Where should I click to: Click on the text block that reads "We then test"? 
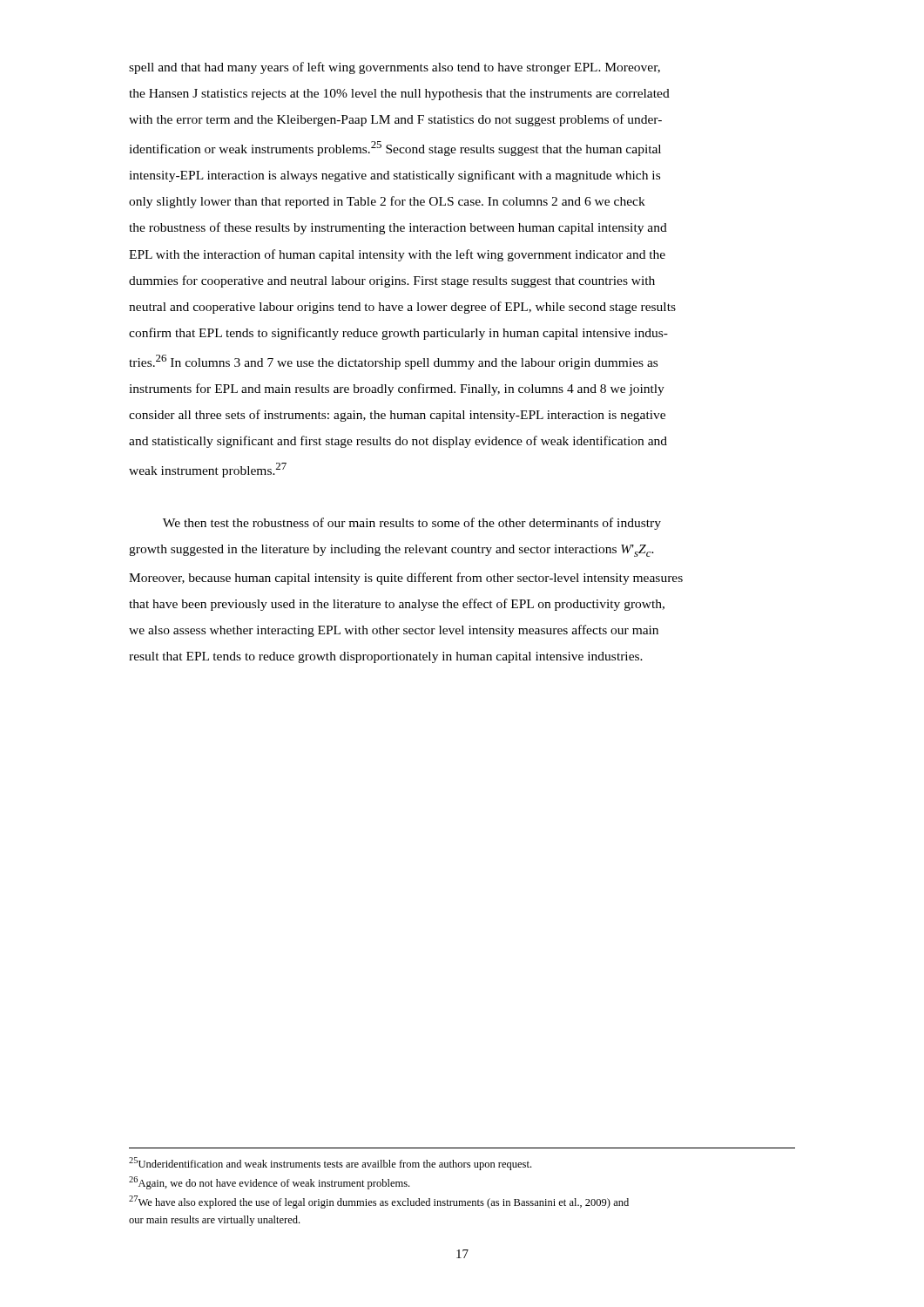[462, 590]
